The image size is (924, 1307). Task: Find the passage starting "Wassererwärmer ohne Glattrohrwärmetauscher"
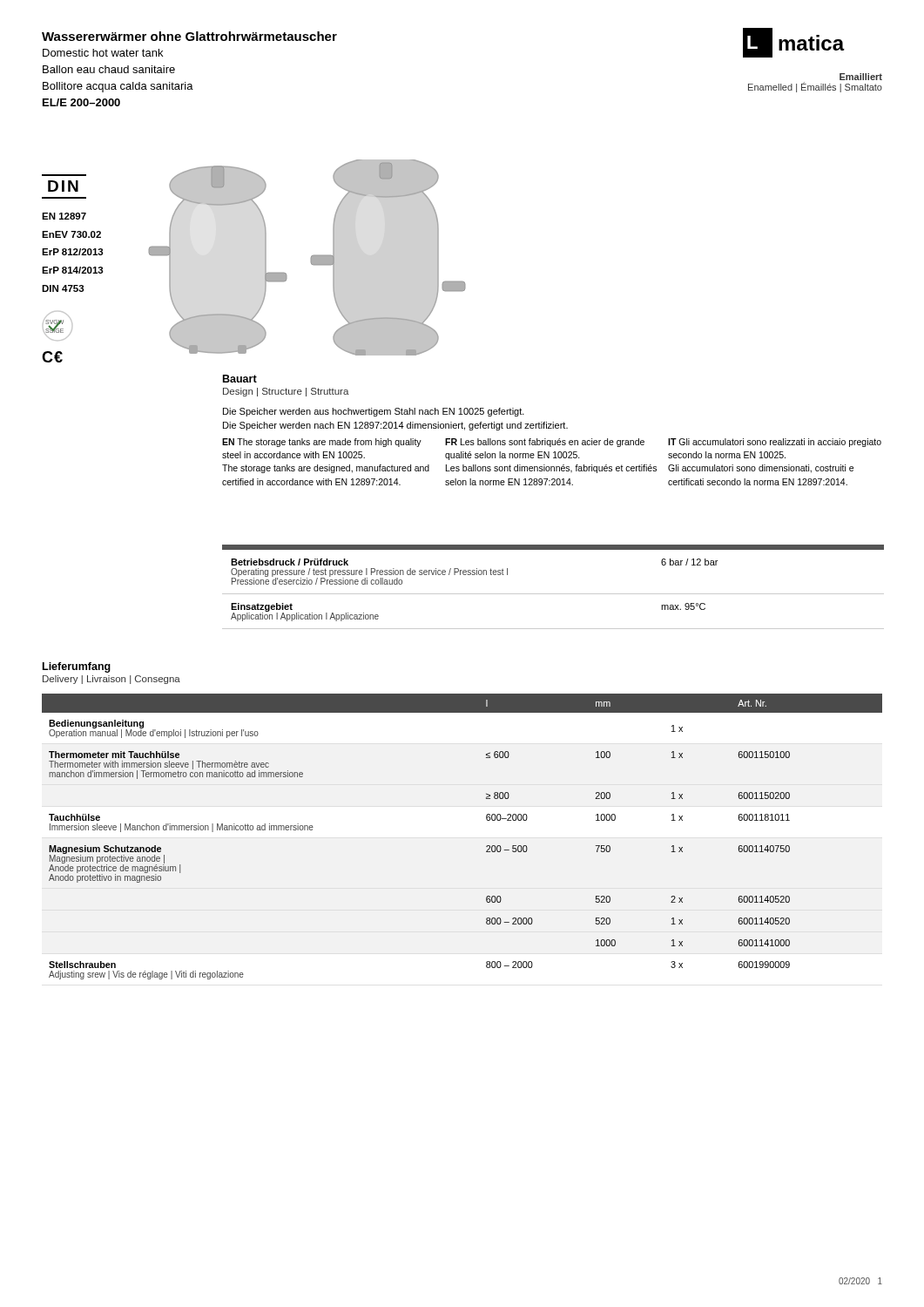click(189, 36)
